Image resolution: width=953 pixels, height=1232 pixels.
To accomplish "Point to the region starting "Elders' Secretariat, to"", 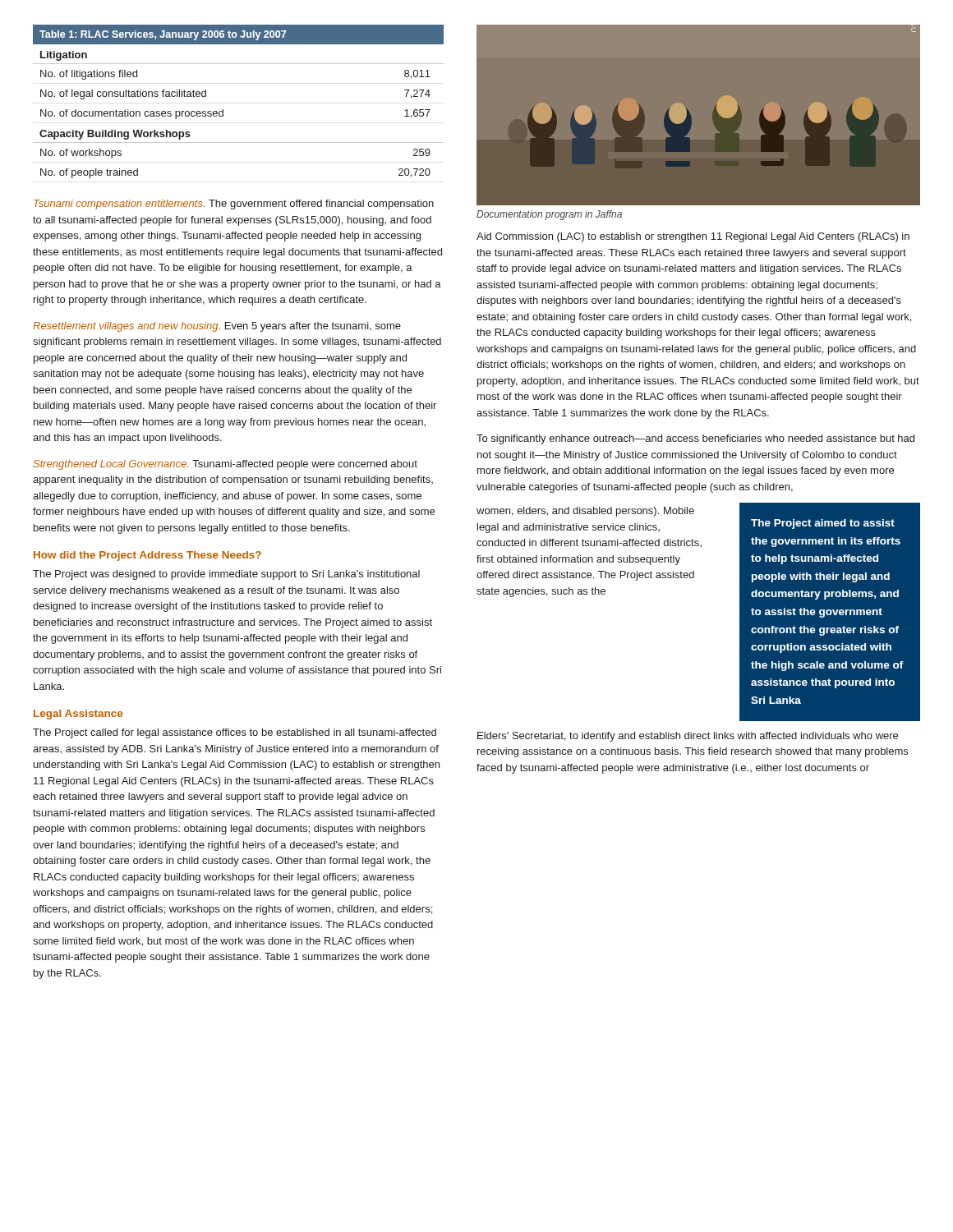I will 692,751.
